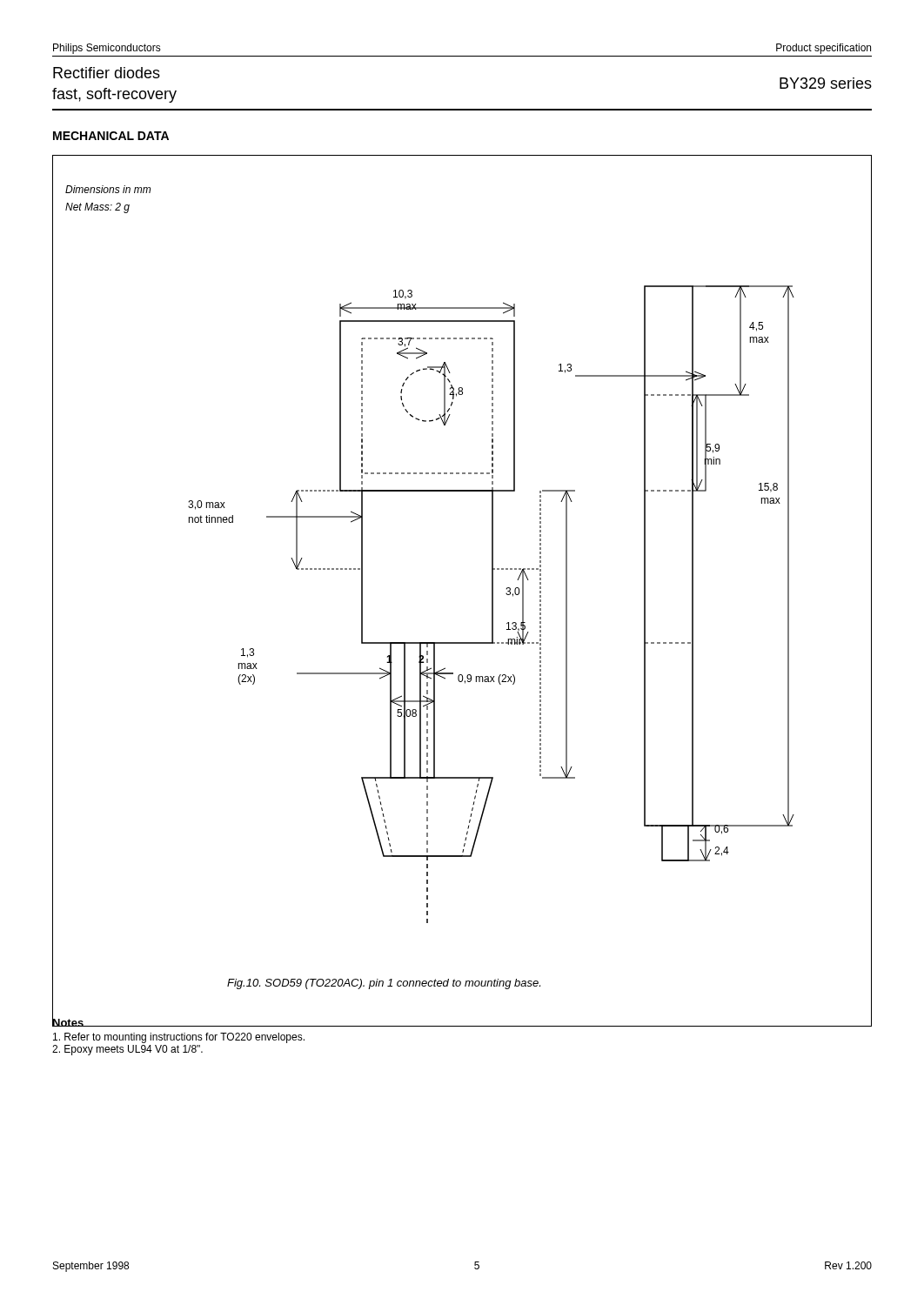
Task: Click on the title with the text "Rectifier diodesfast, soft-recovery"
Action: pyautogui.click(x=114, y=84)
